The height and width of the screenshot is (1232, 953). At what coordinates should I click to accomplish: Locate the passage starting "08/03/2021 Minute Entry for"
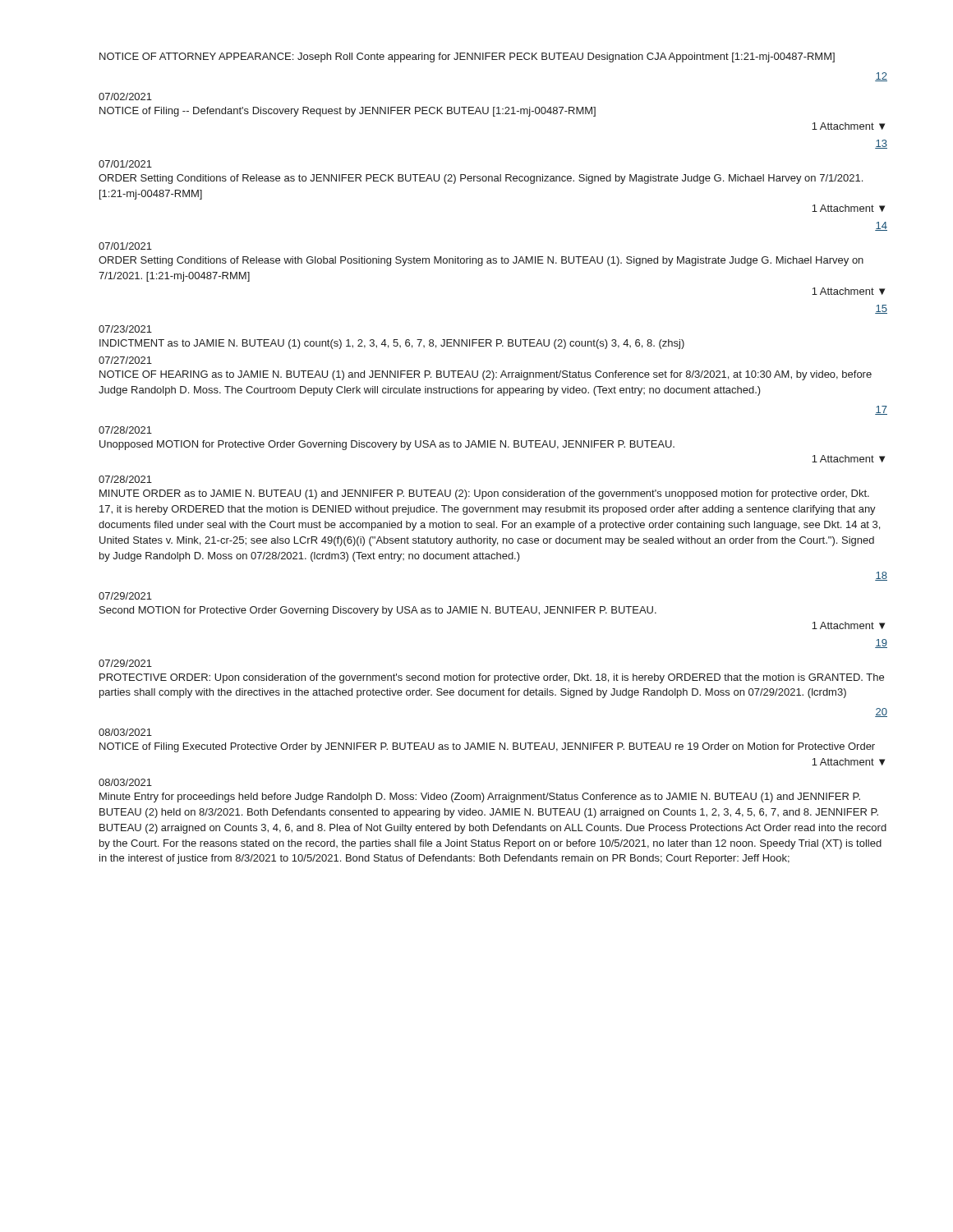coord(493,821)
